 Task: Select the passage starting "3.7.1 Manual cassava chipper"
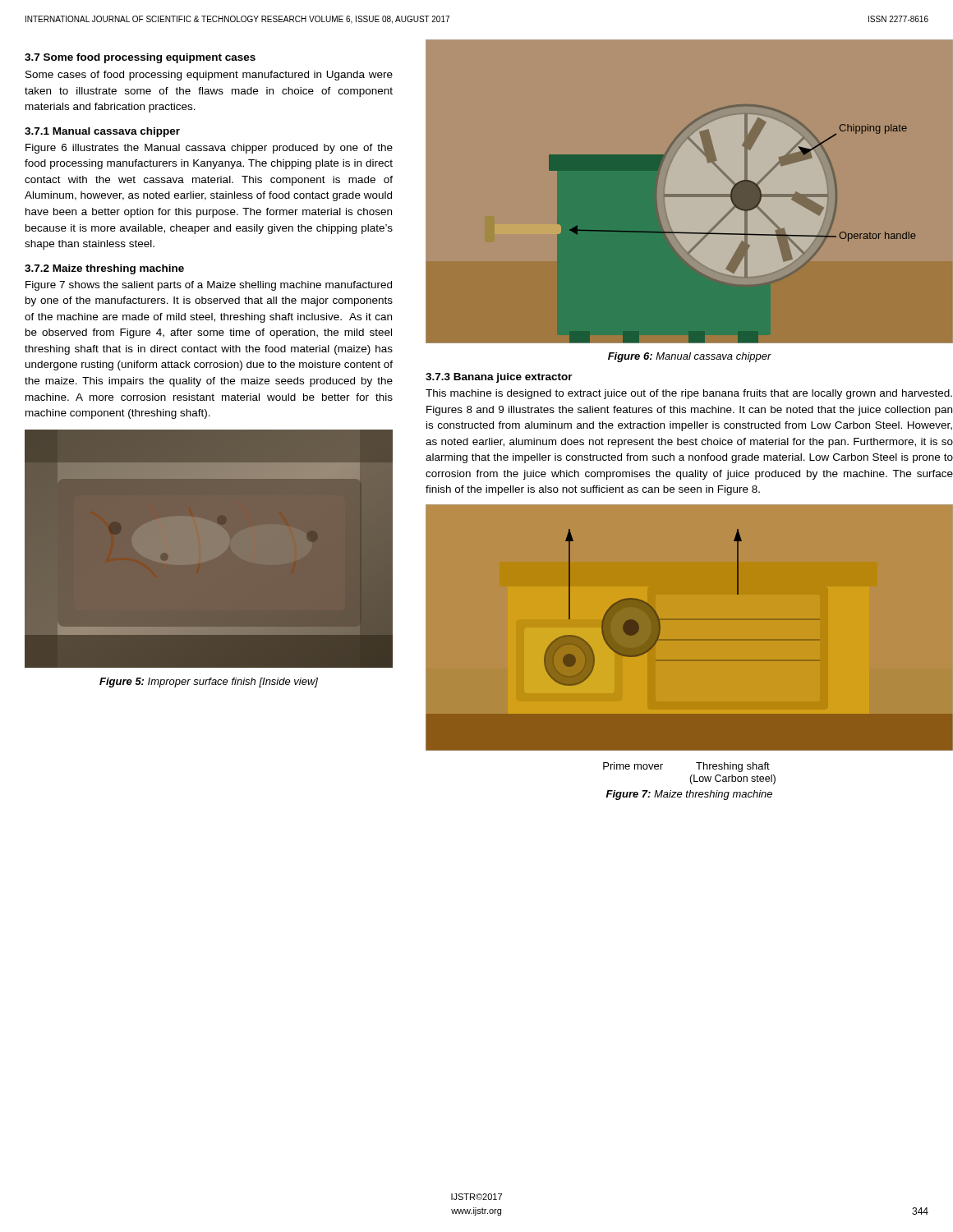[102, 131]
